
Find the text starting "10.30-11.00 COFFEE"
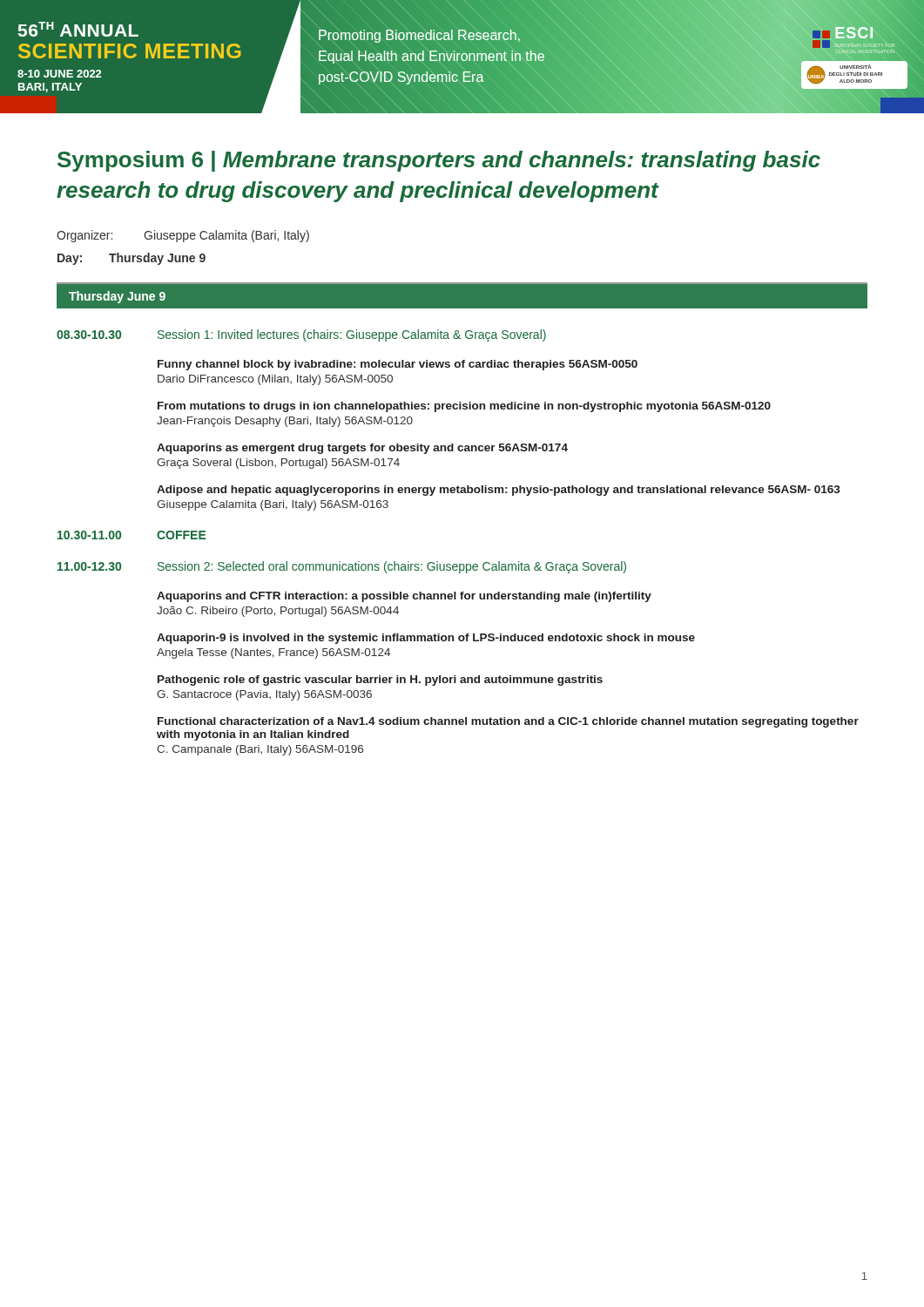point(131,535)
